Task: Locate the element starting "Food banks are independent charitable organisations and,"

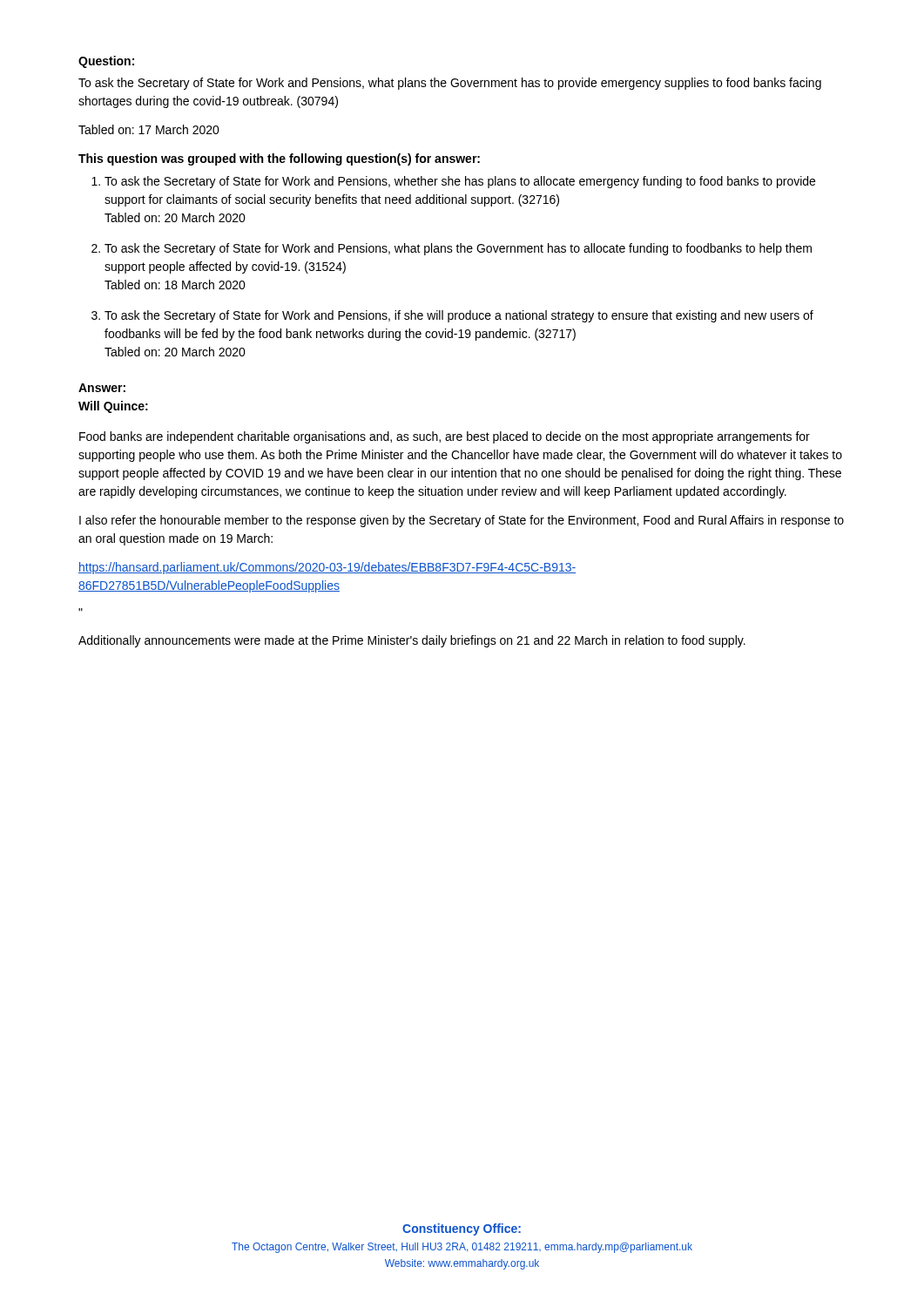Action: point(460,464)
